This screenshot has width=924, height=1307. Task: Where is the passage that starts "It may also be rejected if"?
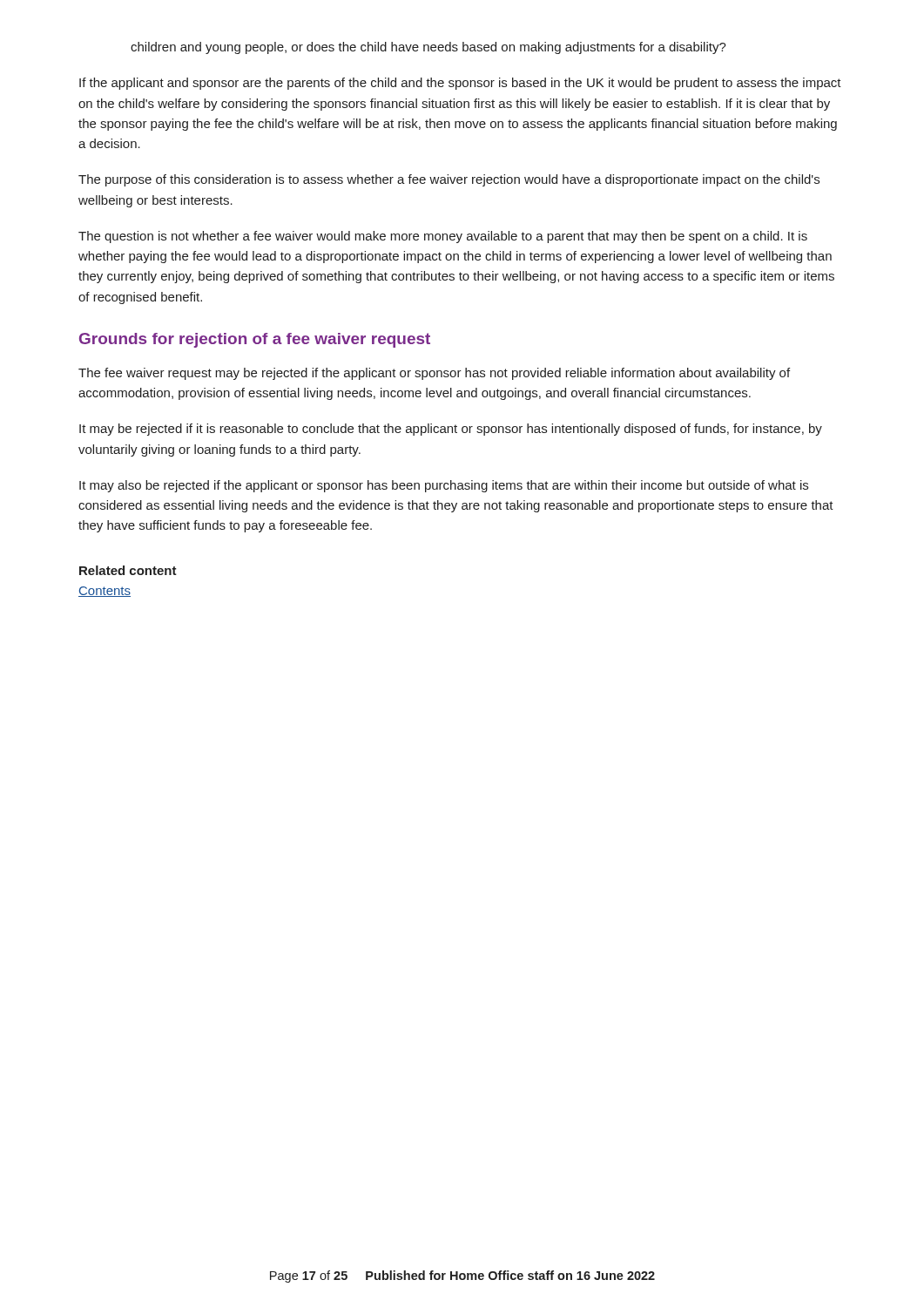pos(456,505)
